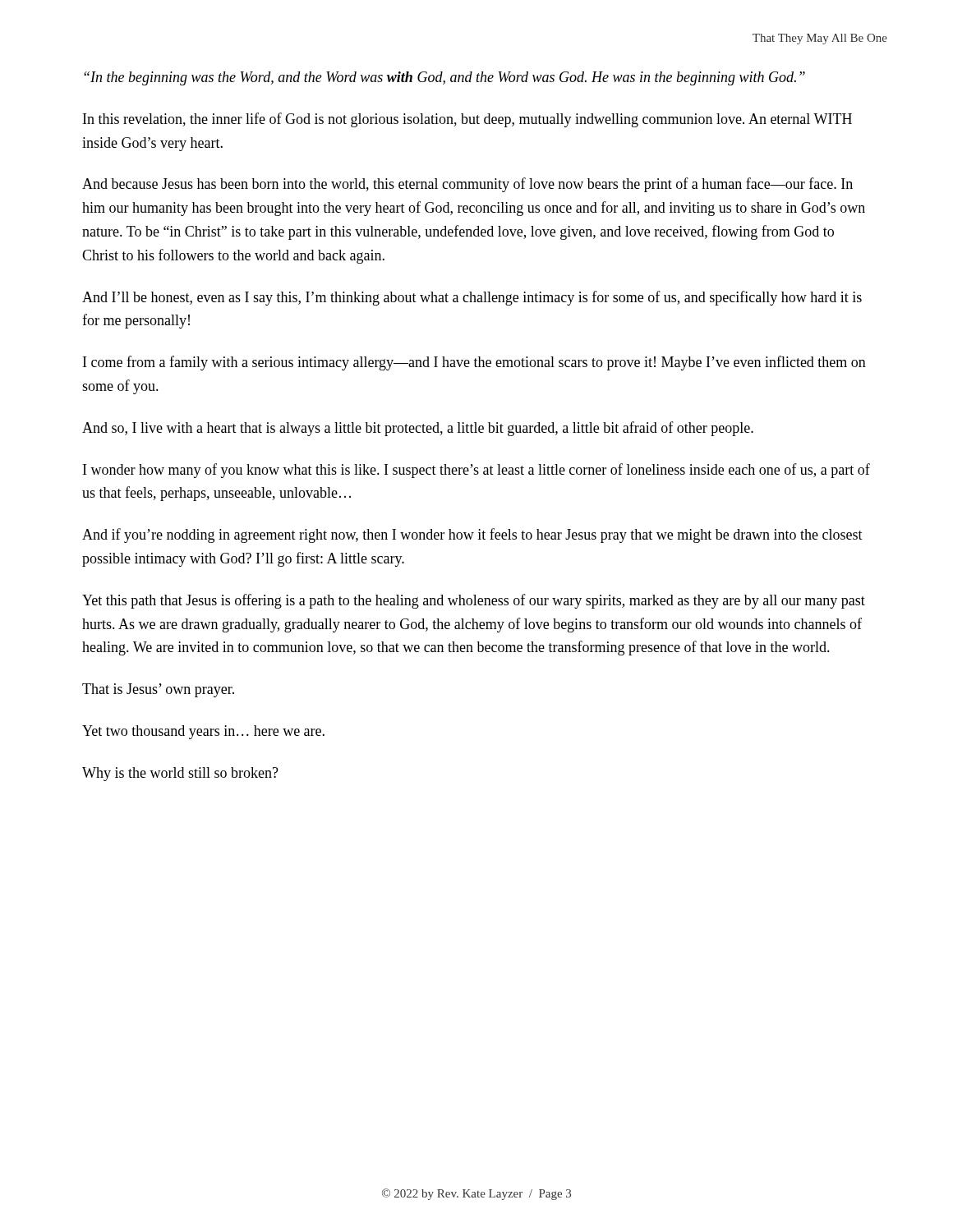The image size is (953, 1232).
Task: Find the text block that reads "I come from a family with a serious"
Action: click(x=474, y=374)
